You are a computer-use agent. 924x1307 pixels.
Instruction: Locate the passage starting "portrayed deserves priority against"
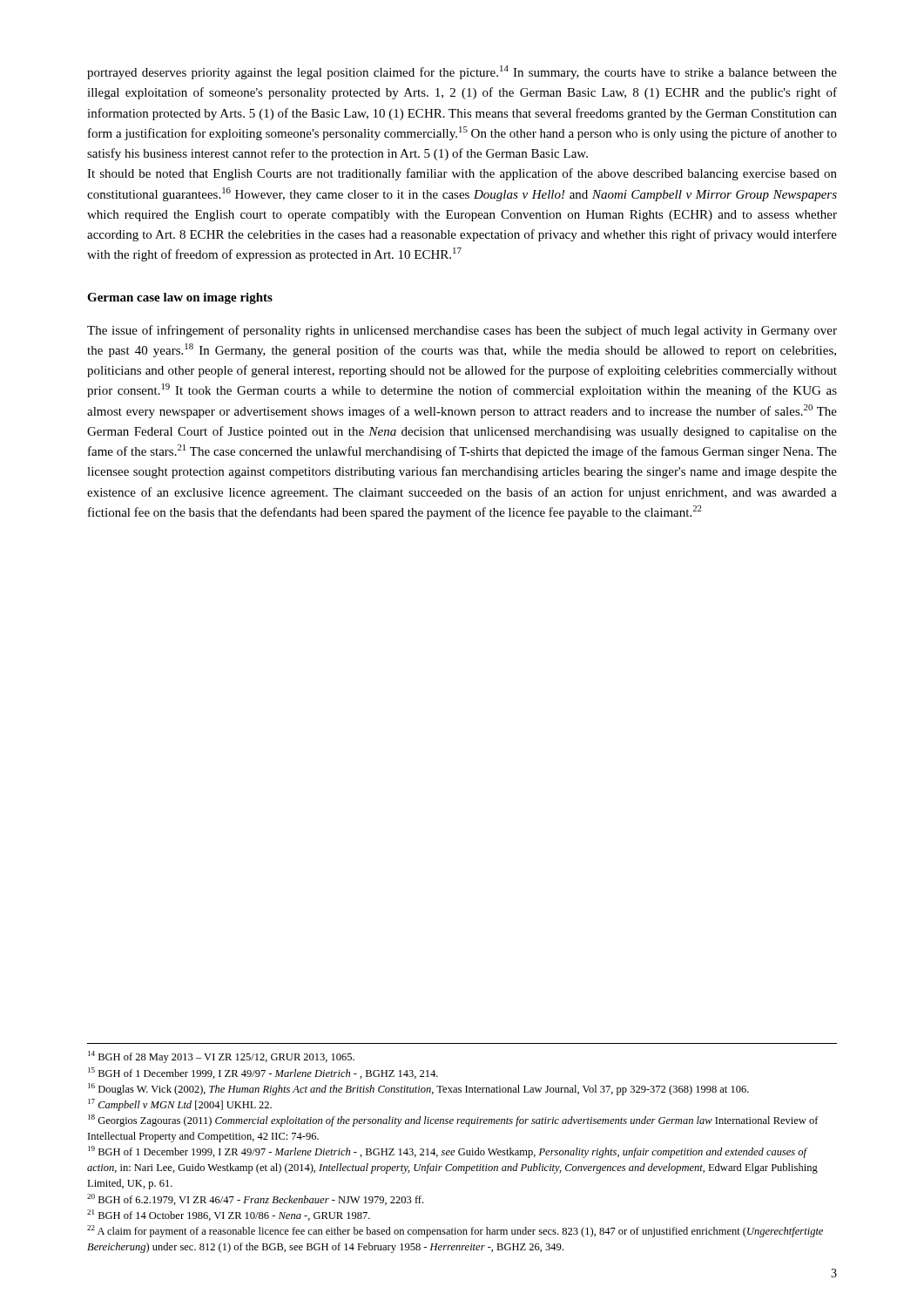[462, 162]
